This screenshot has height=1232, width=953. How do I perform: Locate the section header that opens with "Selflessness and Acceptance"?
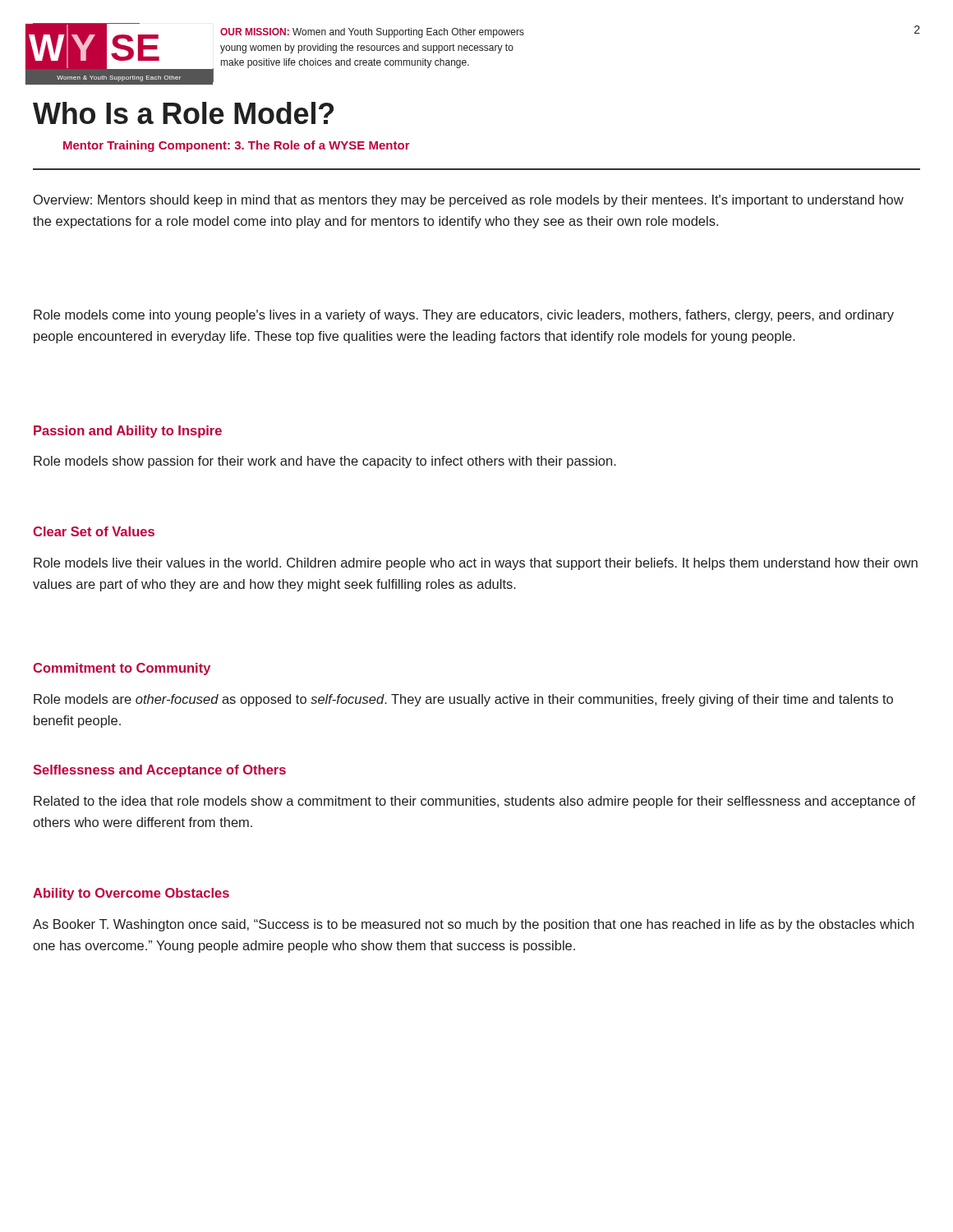[160, 770]
